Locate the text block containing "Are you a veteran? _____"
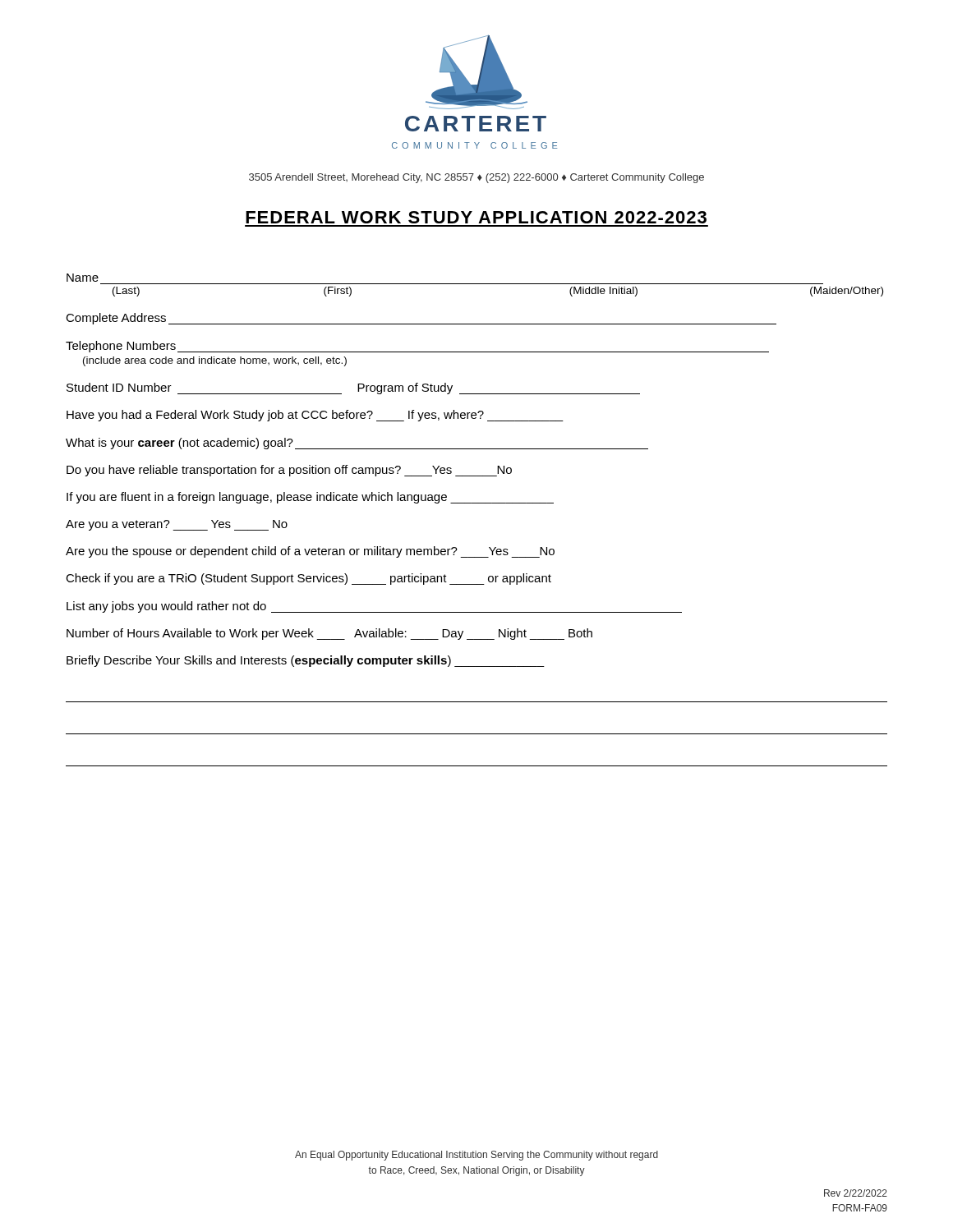953x1232 pixels. 177,524
